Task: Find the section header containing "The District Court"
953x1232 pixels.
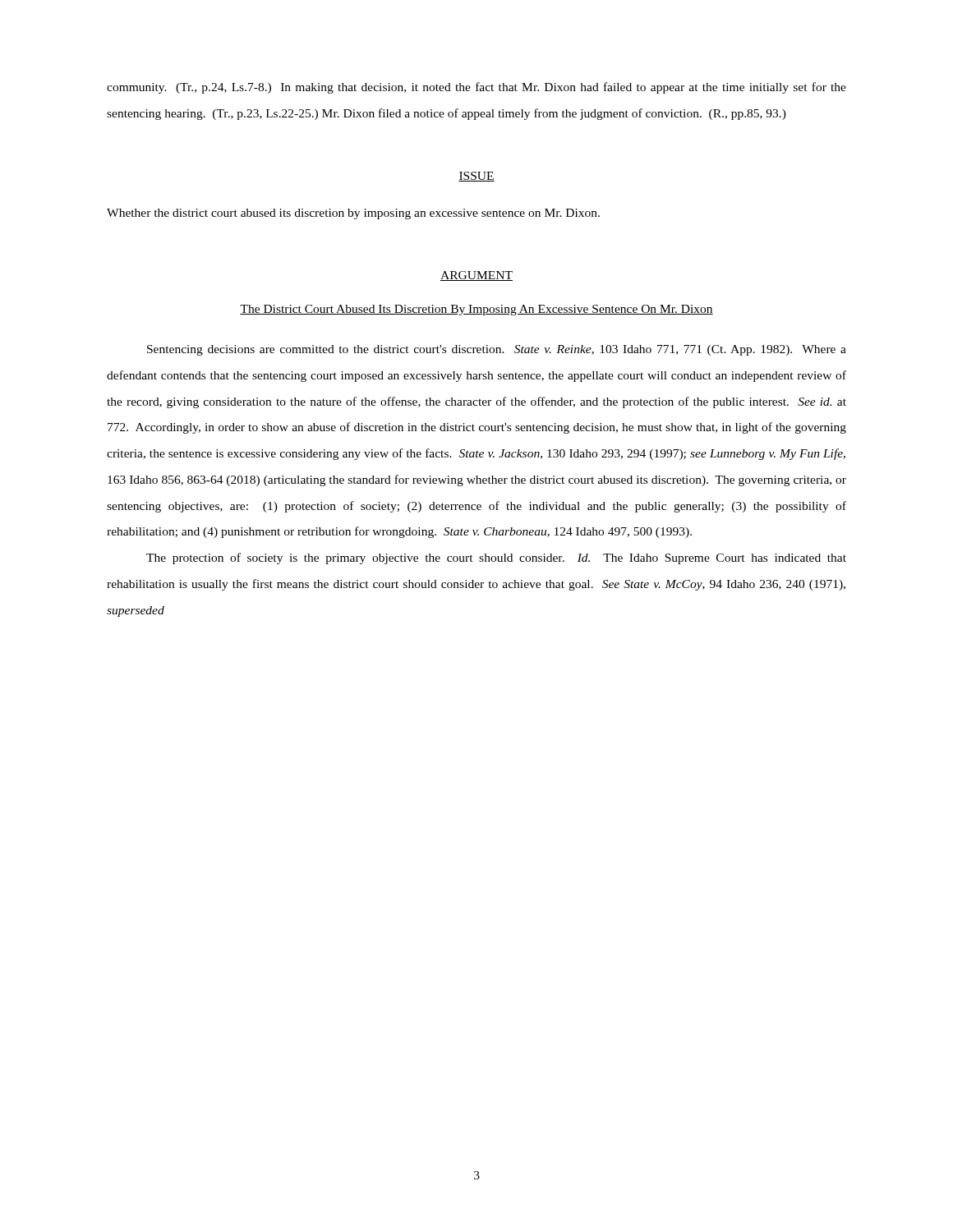Action: (476, 308)
